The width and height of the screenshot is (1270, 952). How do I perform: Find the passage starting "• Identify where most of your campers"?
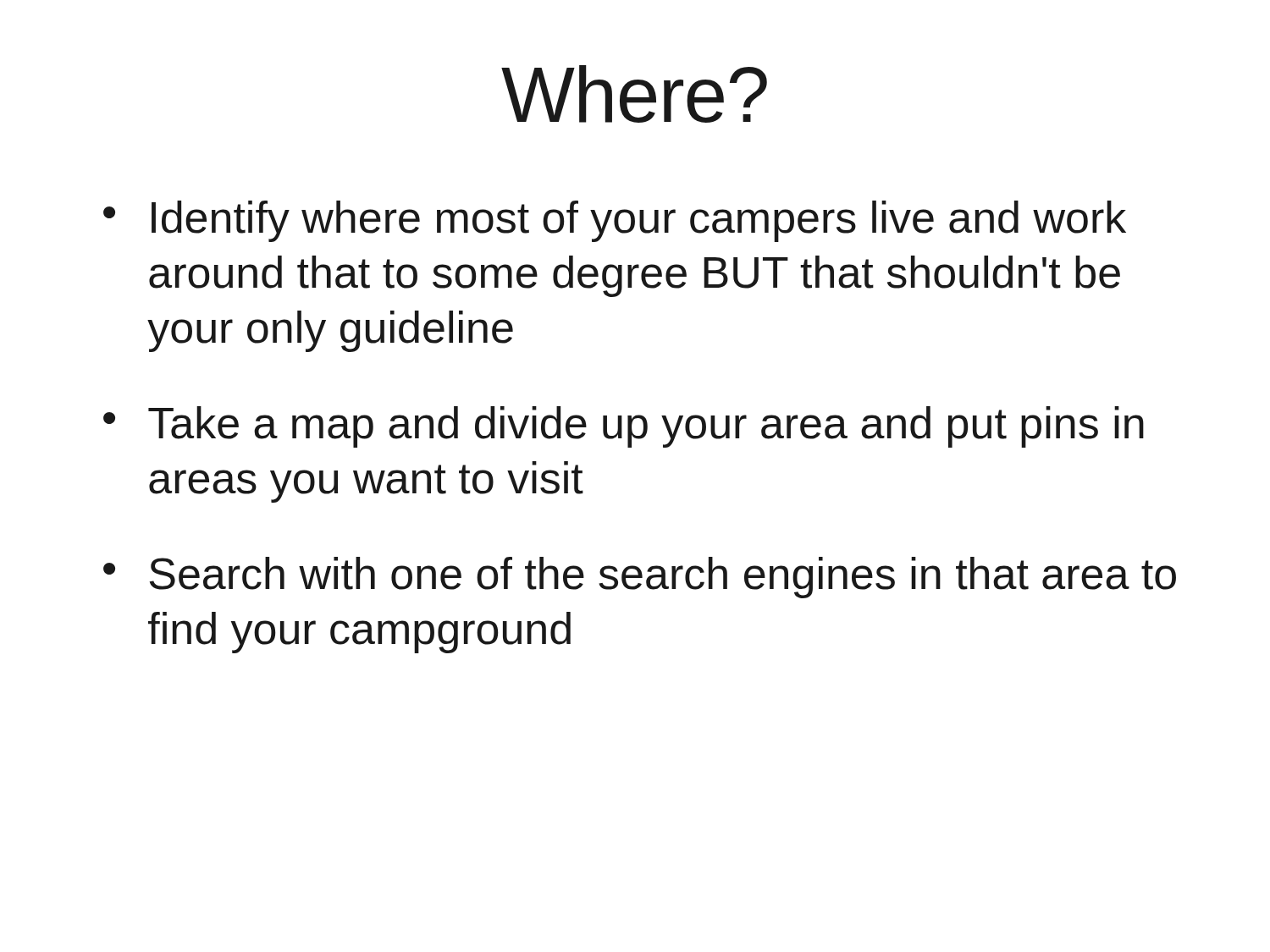652,273
